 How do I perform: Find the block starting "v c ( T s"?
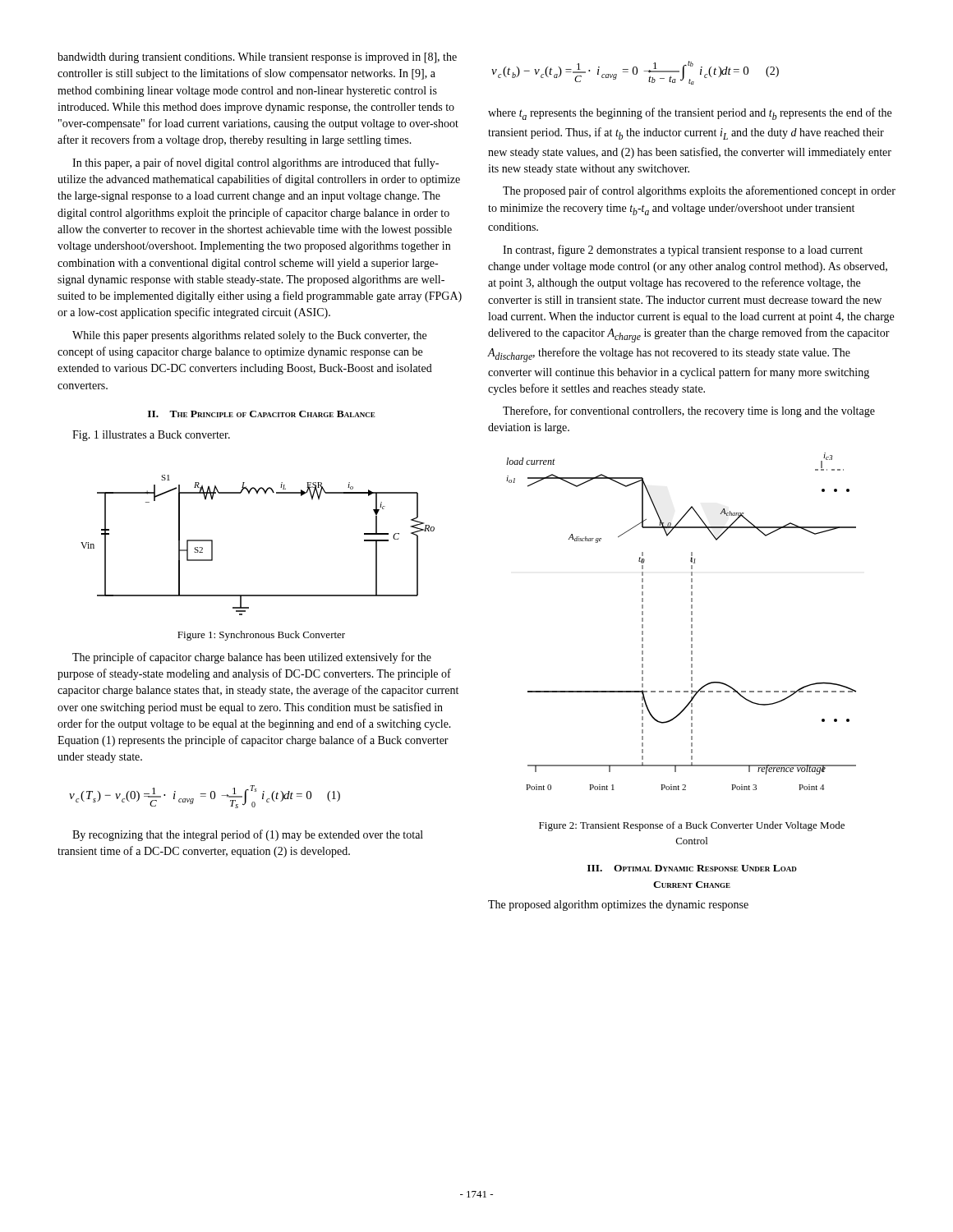point(222,794)
